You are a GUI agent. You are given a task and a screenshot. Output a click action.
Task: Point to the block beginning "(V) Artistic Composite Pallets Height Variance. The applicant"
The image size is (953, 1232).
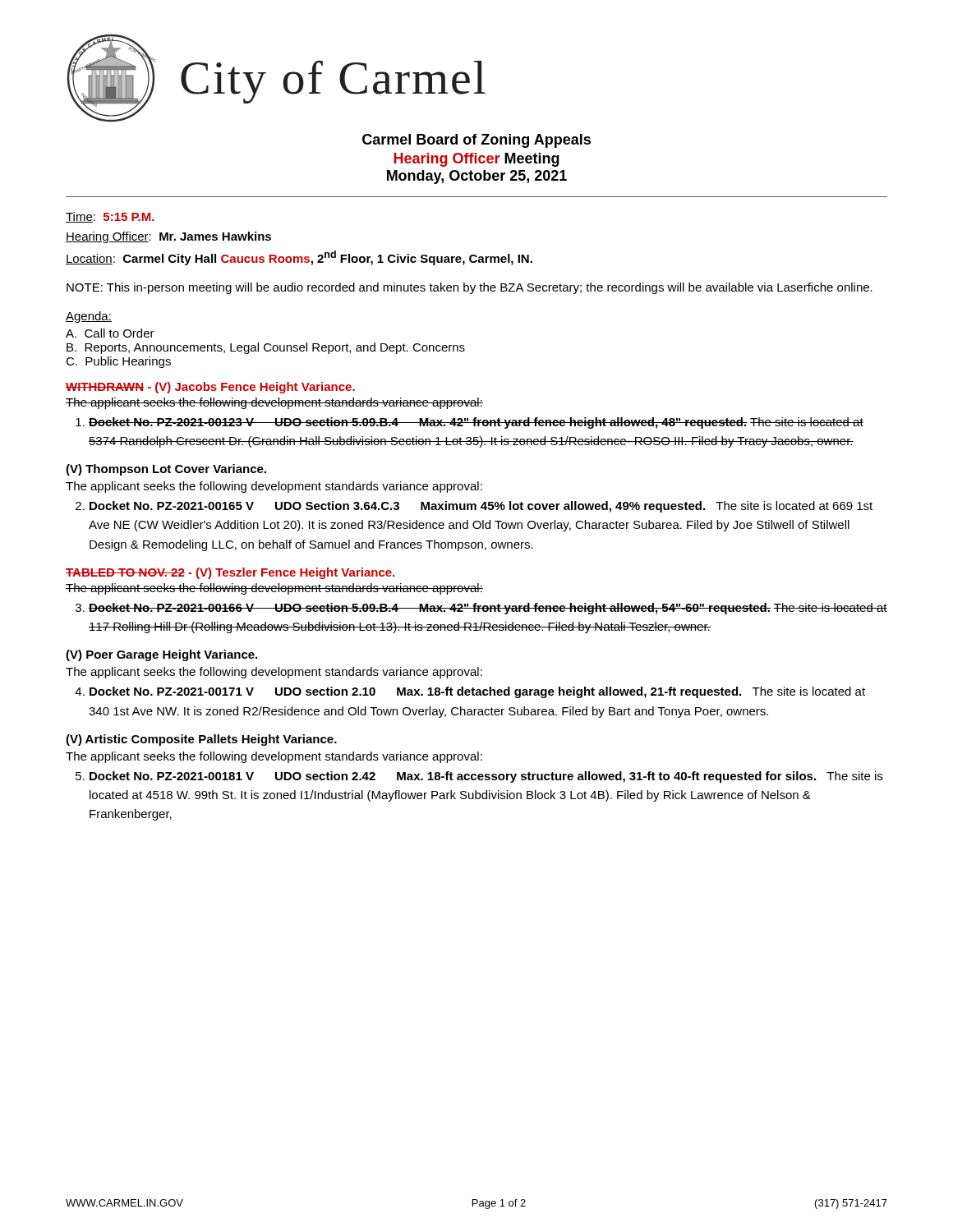click(x=476, y=747)
